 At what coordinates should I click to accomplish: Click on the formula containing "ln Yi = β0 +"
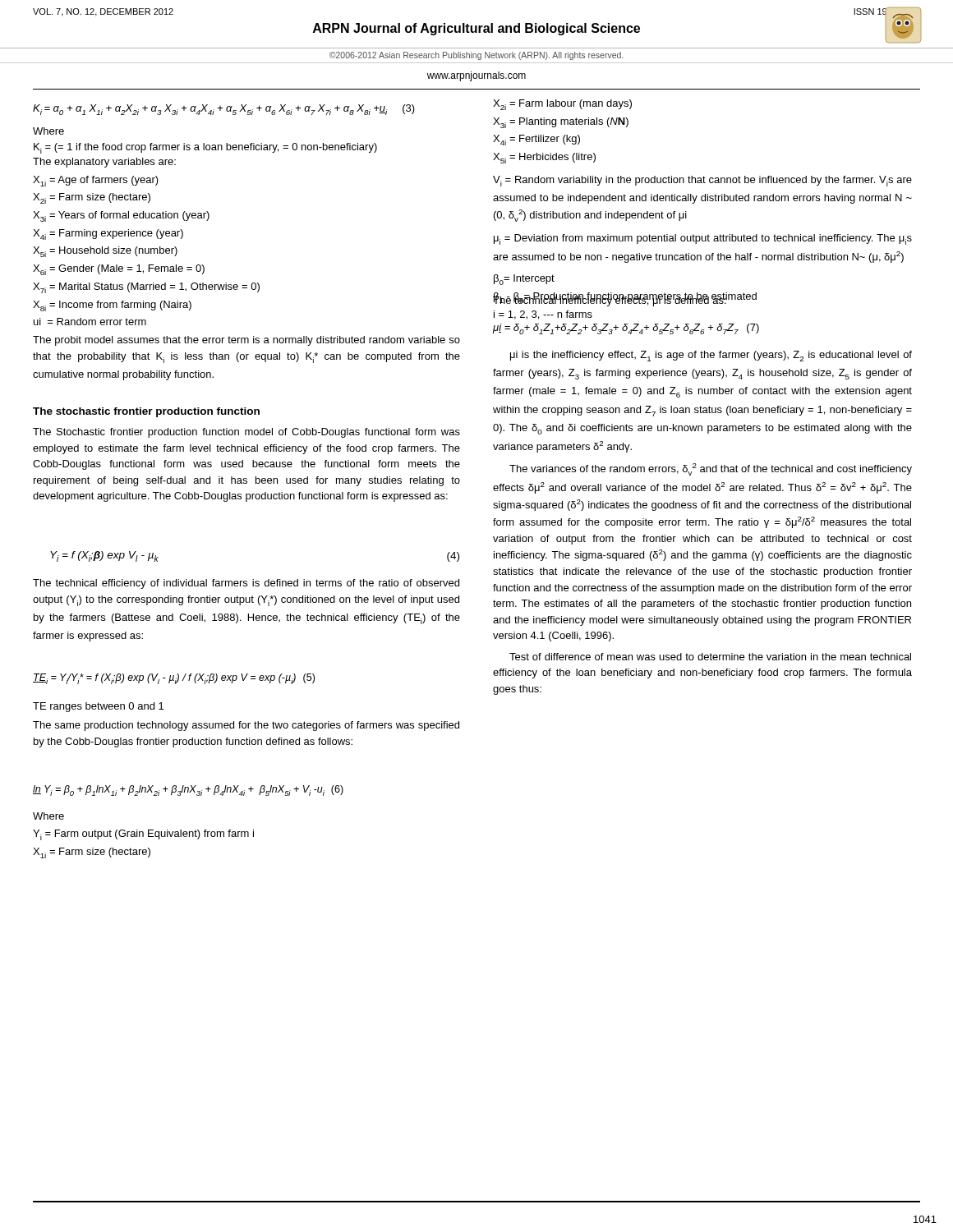click(246, 790)
